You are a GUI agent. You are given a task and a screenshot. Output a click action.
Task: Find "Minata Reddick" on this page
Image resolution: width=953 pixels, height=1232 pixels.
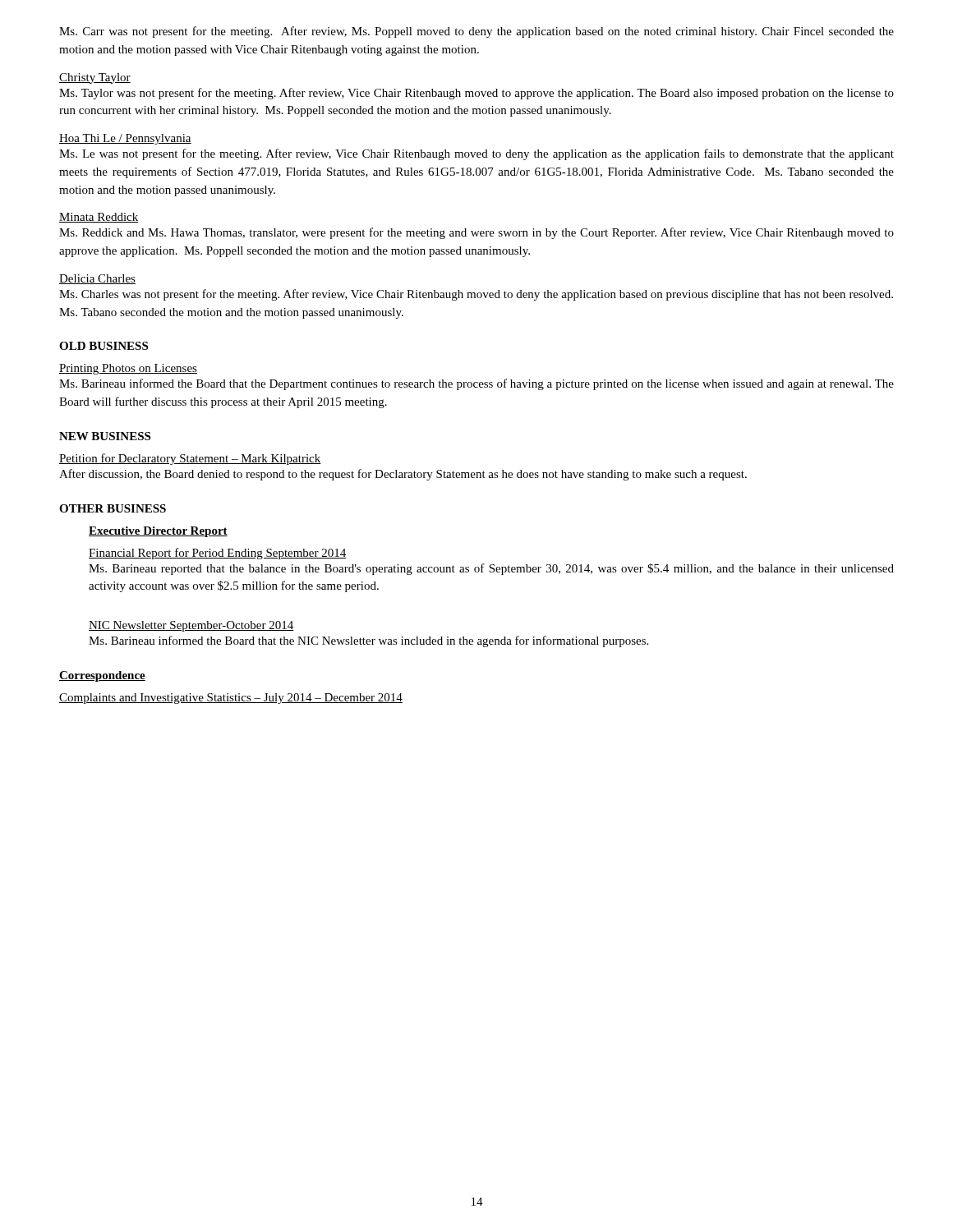(x=99, y=217)
